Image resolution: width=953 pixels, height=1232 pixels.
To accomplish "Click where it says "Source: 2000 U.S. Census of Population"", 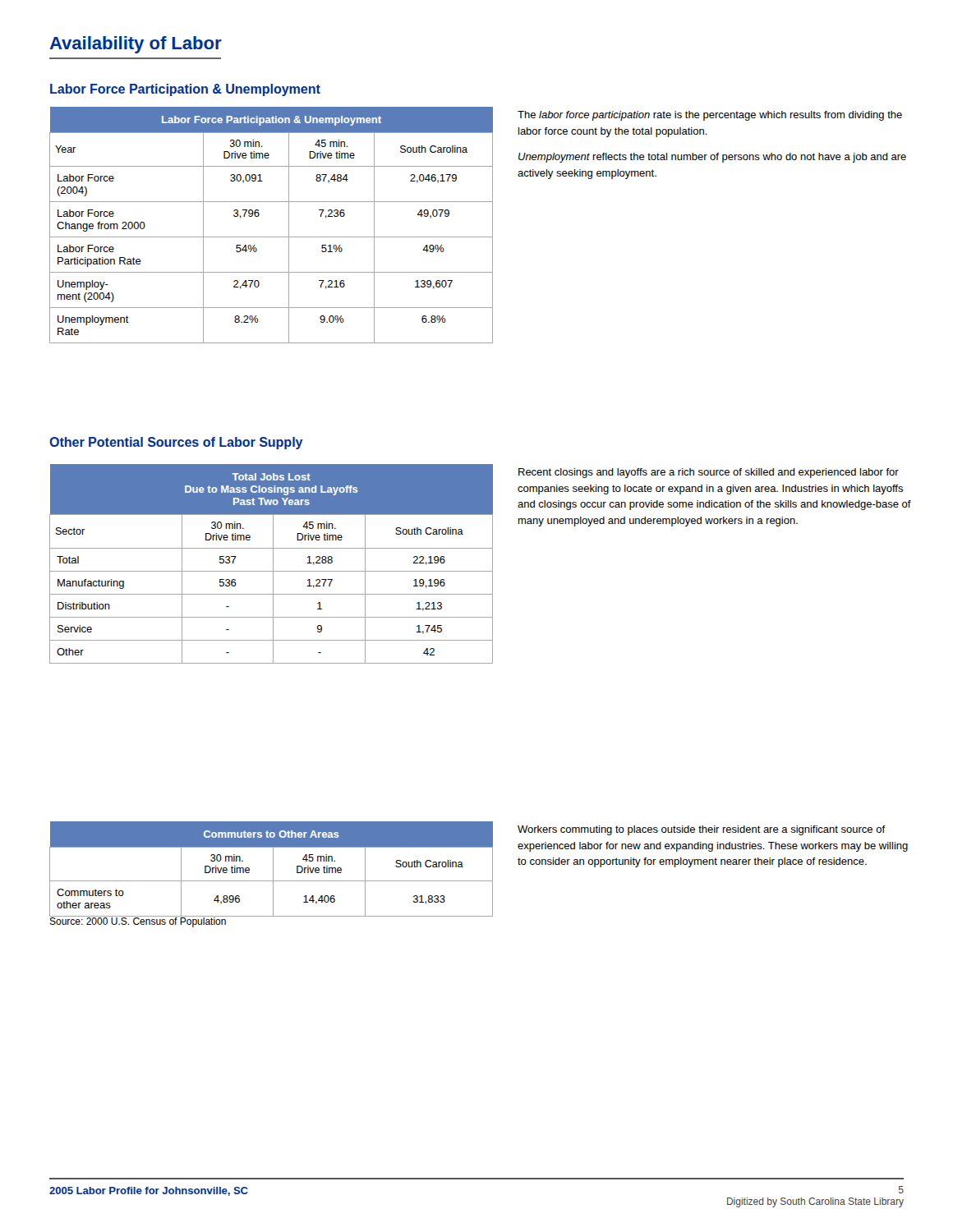I will pos(138,922).
